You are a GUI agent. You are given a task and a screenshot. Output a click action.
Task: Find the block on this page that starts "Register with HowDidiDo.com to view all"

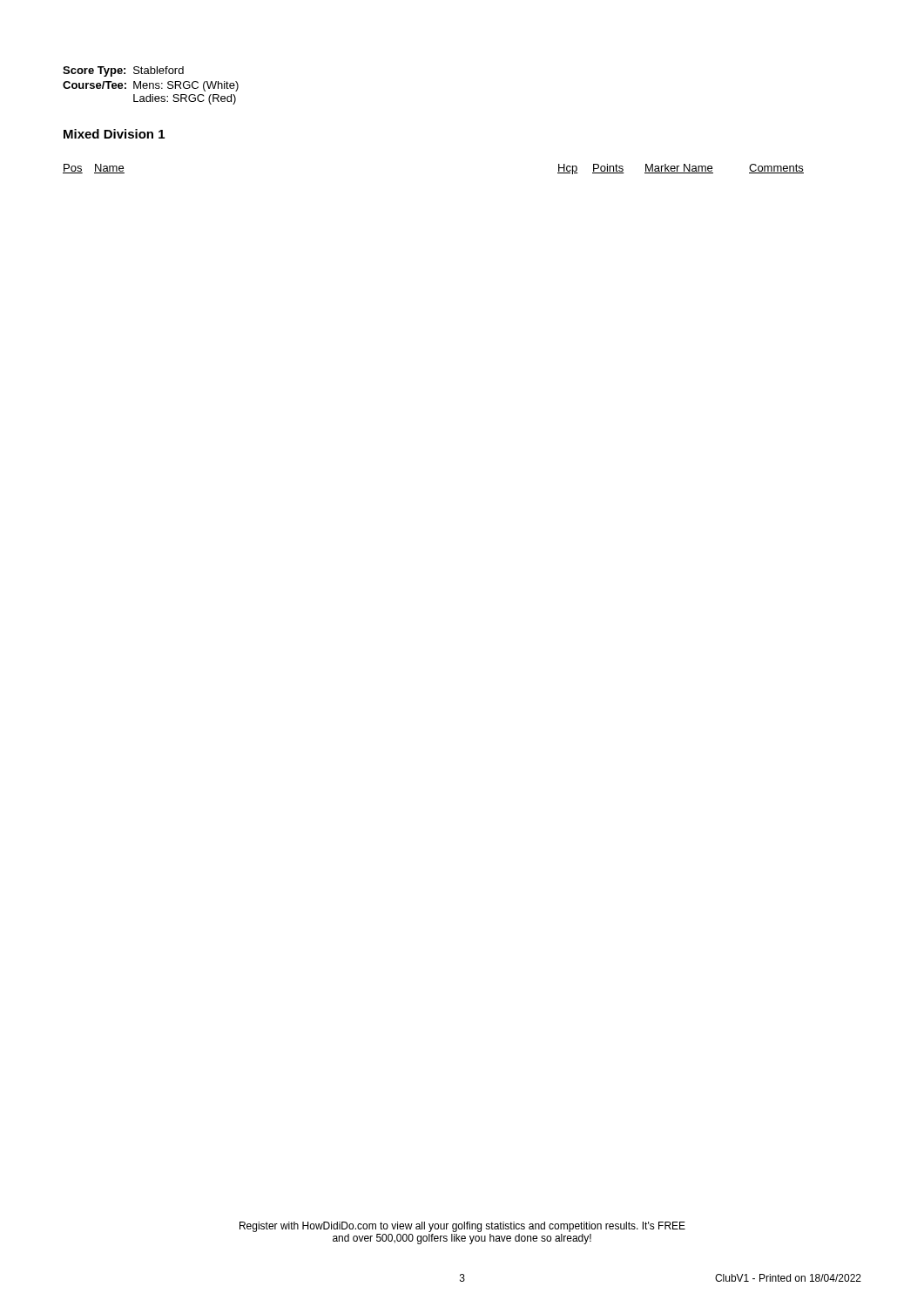[462, 1232]
